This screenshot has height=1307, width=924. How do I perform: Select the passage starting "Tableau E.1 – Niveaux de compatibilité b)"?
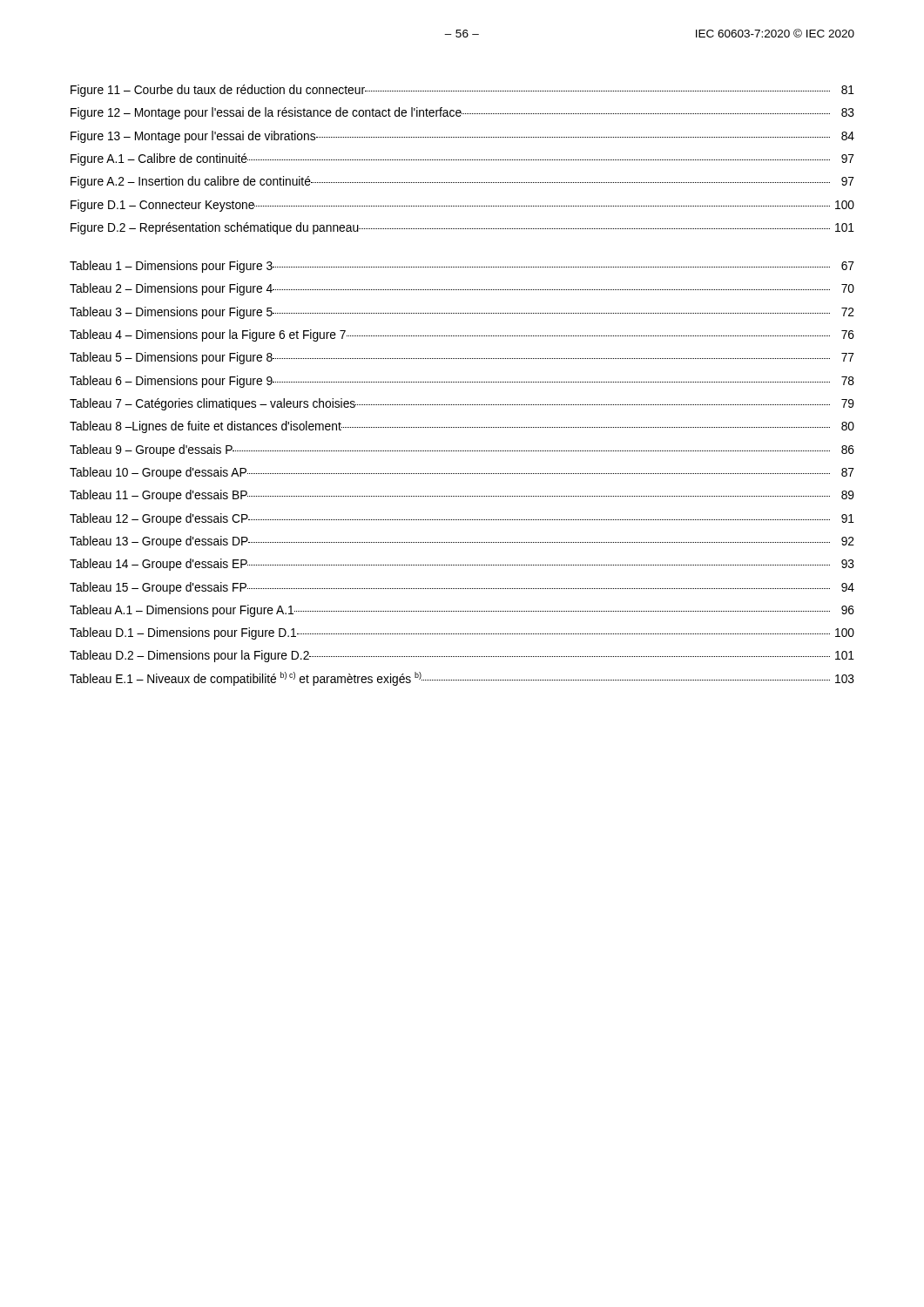pyautogui.click(x=462, y=678)
